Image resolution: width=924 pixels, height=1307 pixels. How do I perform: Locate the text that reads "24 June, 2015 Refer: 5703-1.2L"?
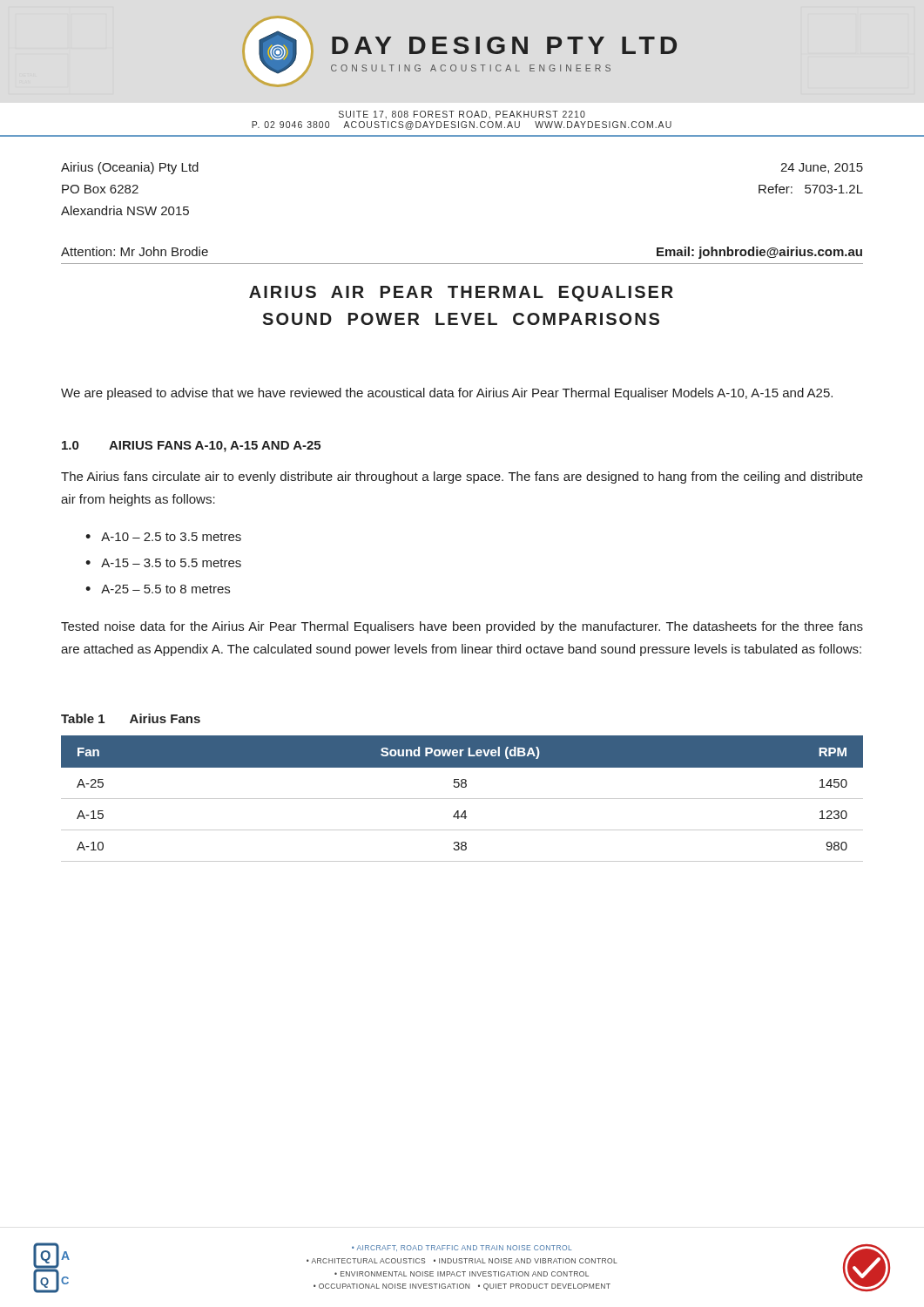pos(810,178)
